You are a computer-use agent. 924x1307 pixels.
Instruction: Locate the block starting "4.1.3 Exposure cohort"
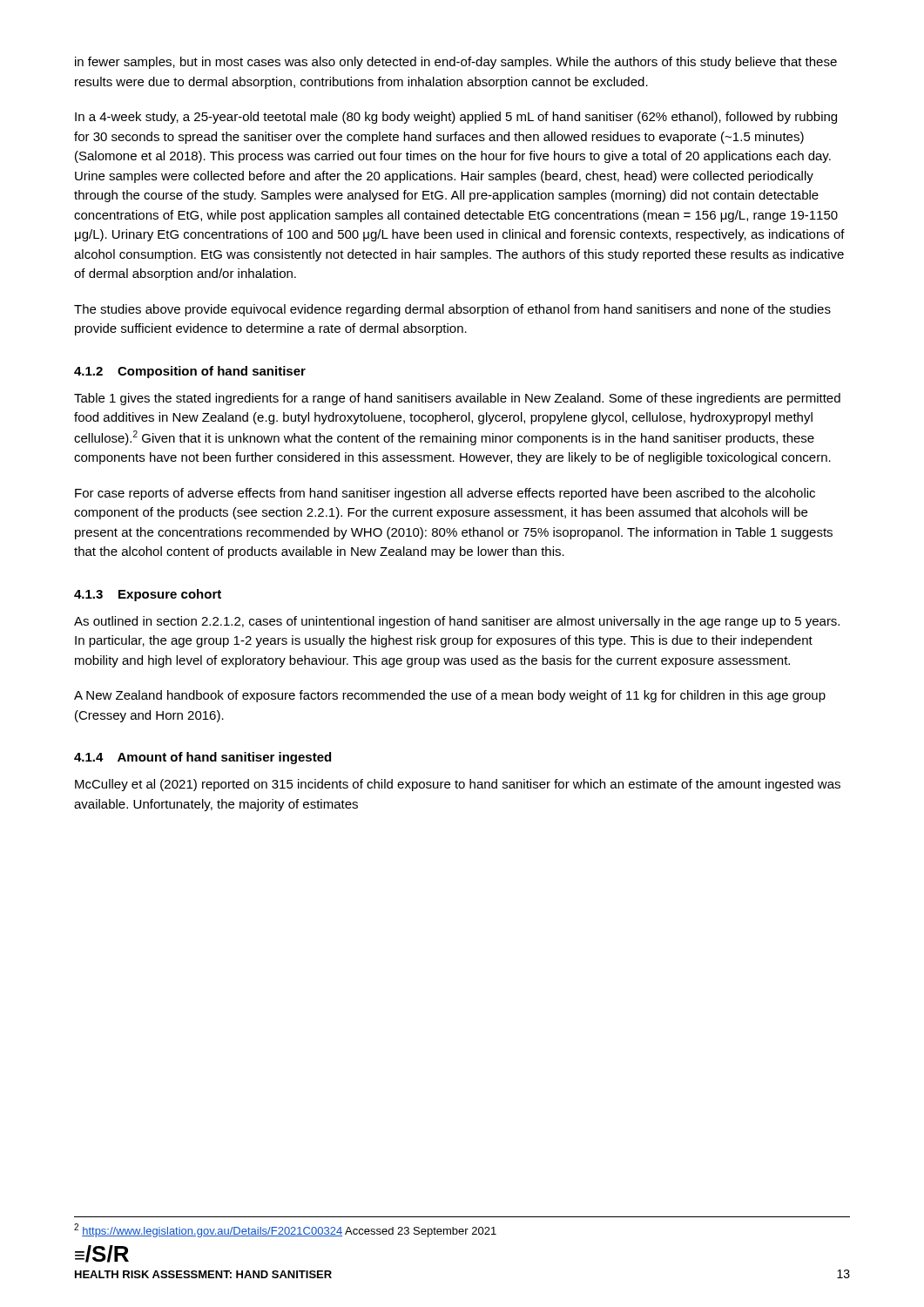click(148, 593)
